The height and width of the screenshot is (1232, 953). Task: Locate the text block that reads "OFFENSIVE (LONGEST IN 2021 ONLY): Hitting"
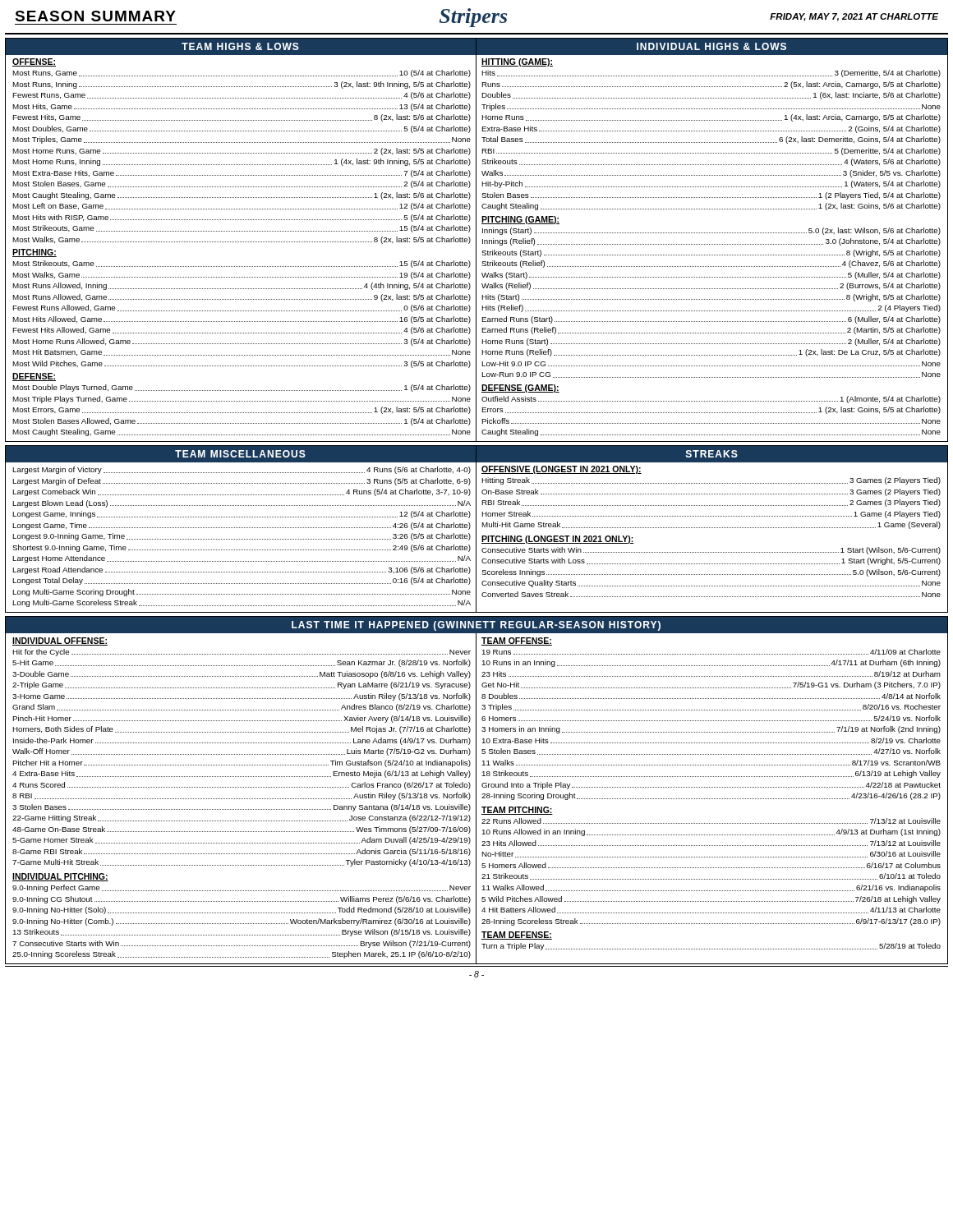point(711,532)
